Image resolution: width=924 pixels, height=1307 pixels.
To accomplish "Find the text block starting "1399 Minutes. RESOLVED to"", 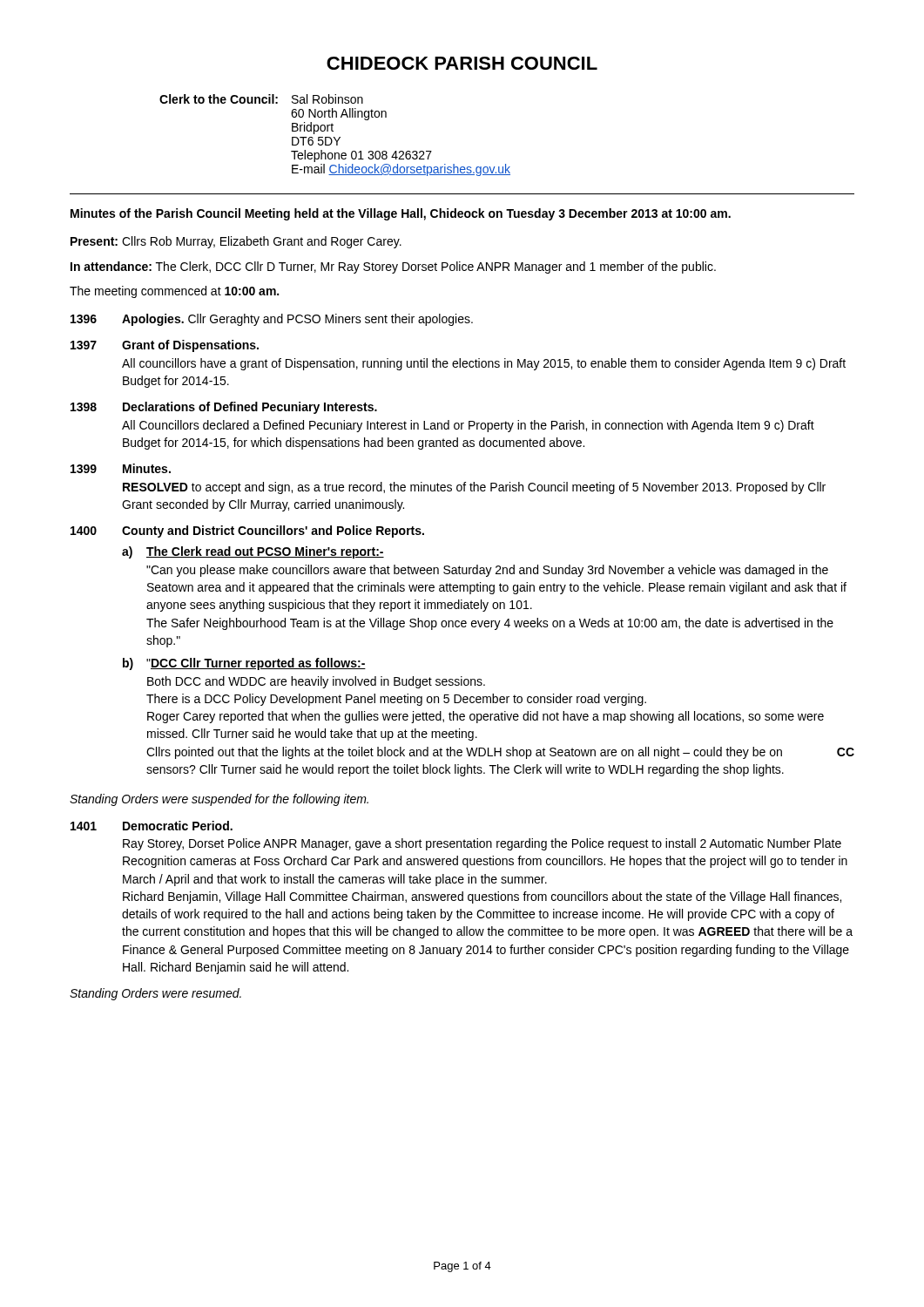I will [462, 487].
